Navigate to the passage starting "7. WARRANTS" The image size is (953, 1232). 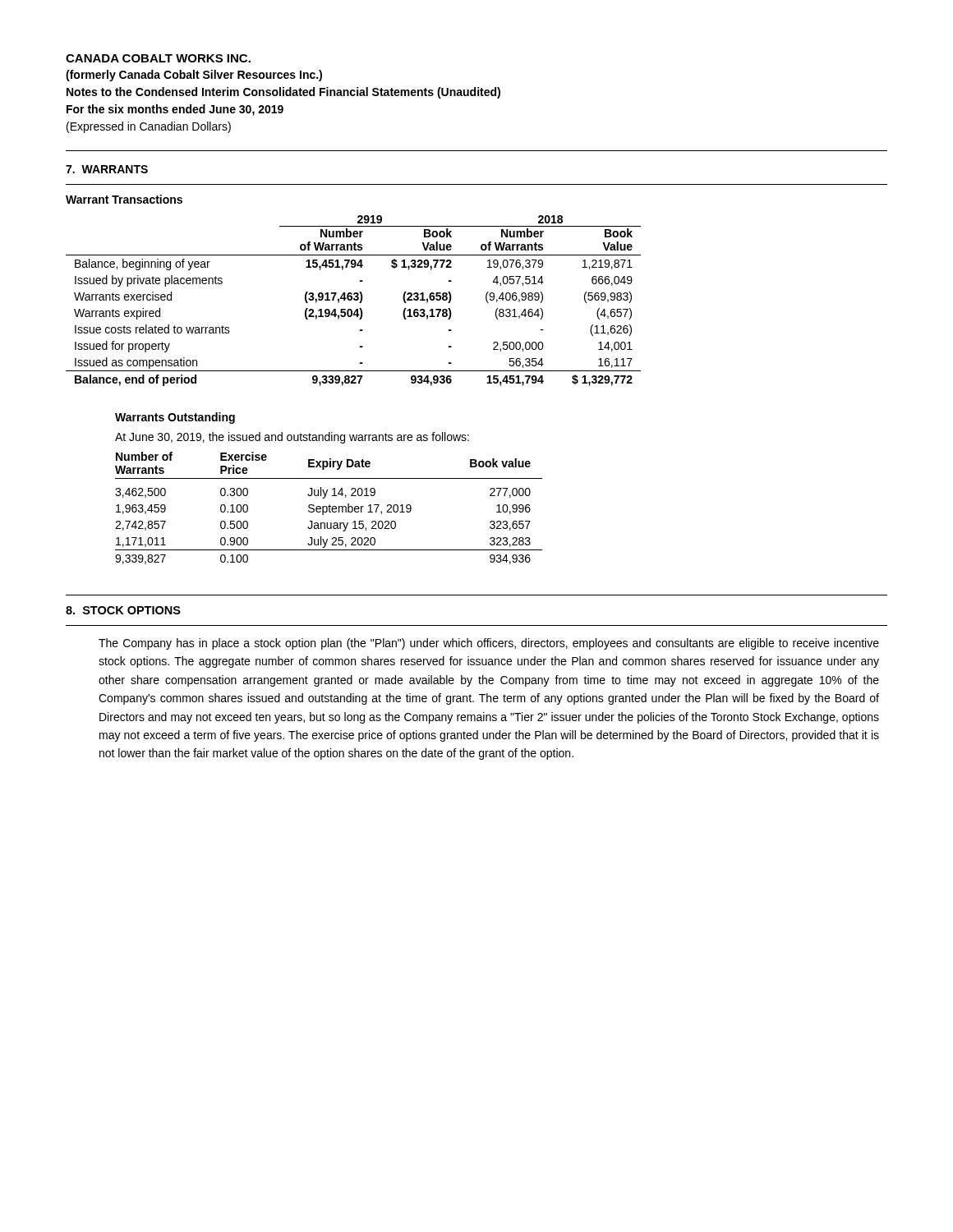coord(107,169)
